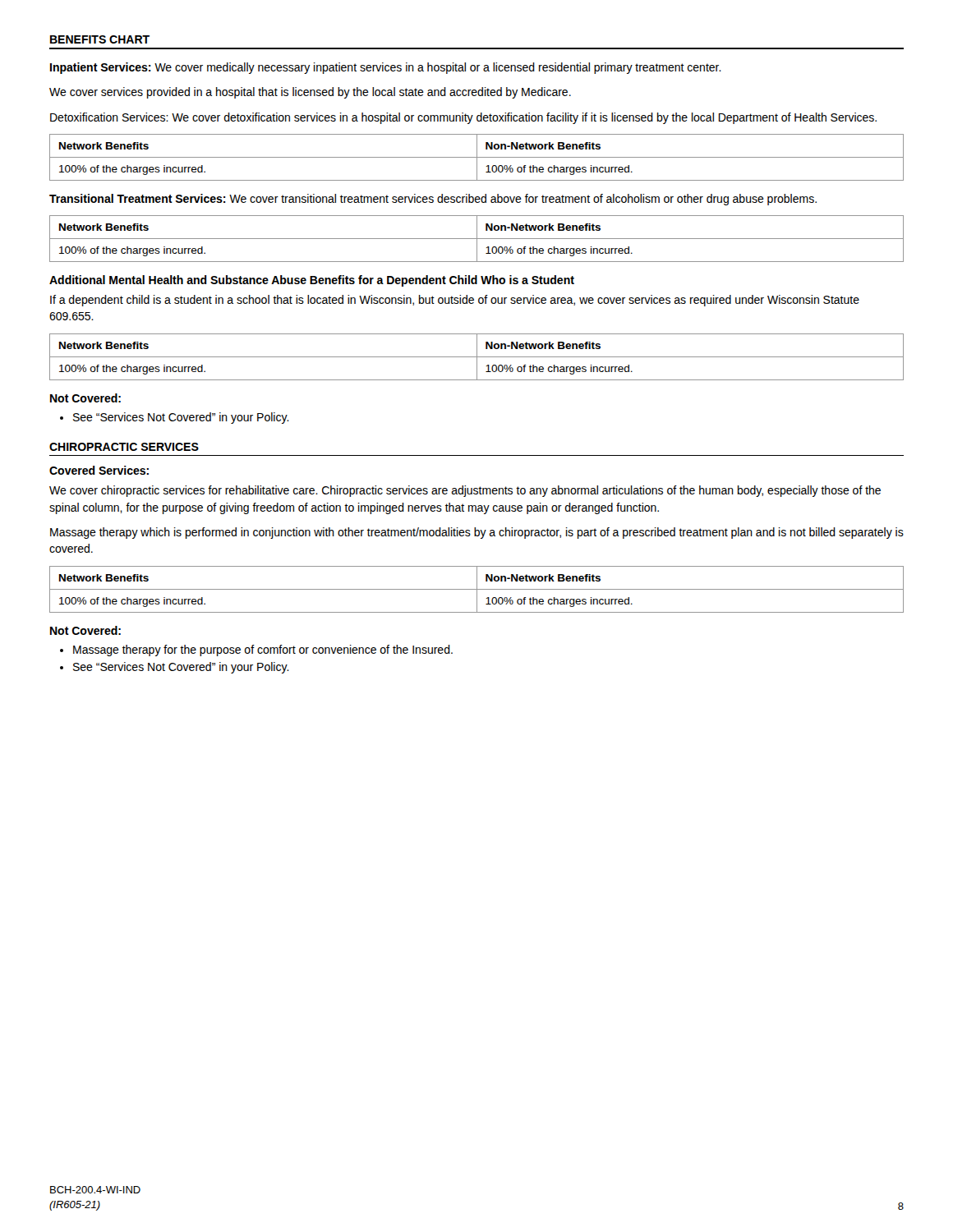
Task: Select the text block with the text "Detoxification Services: We cover detoxification services in"
Action: 476,117
